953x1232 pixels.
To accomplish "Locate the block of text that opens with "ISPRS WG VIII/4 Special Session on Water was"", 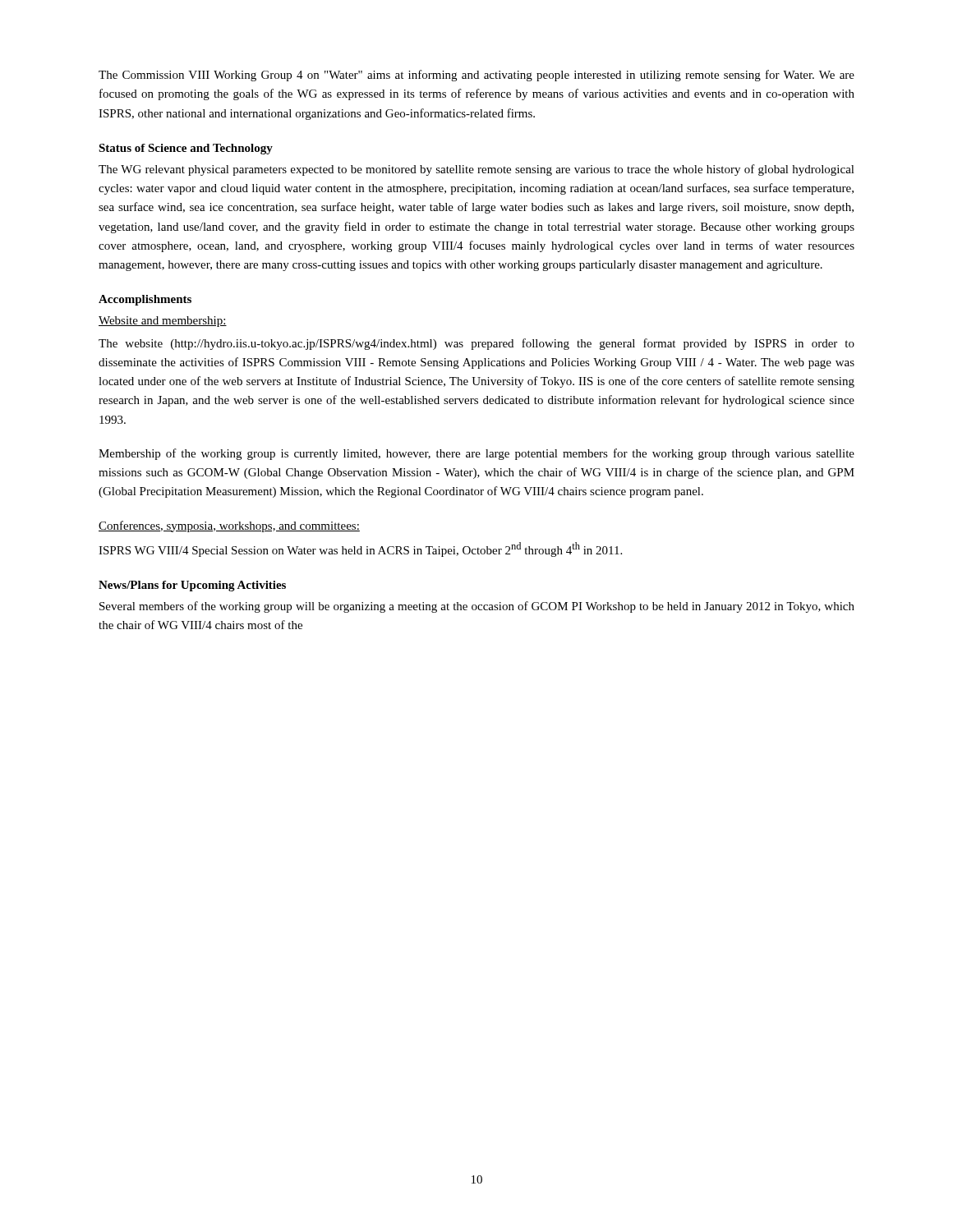I will 361,548.
